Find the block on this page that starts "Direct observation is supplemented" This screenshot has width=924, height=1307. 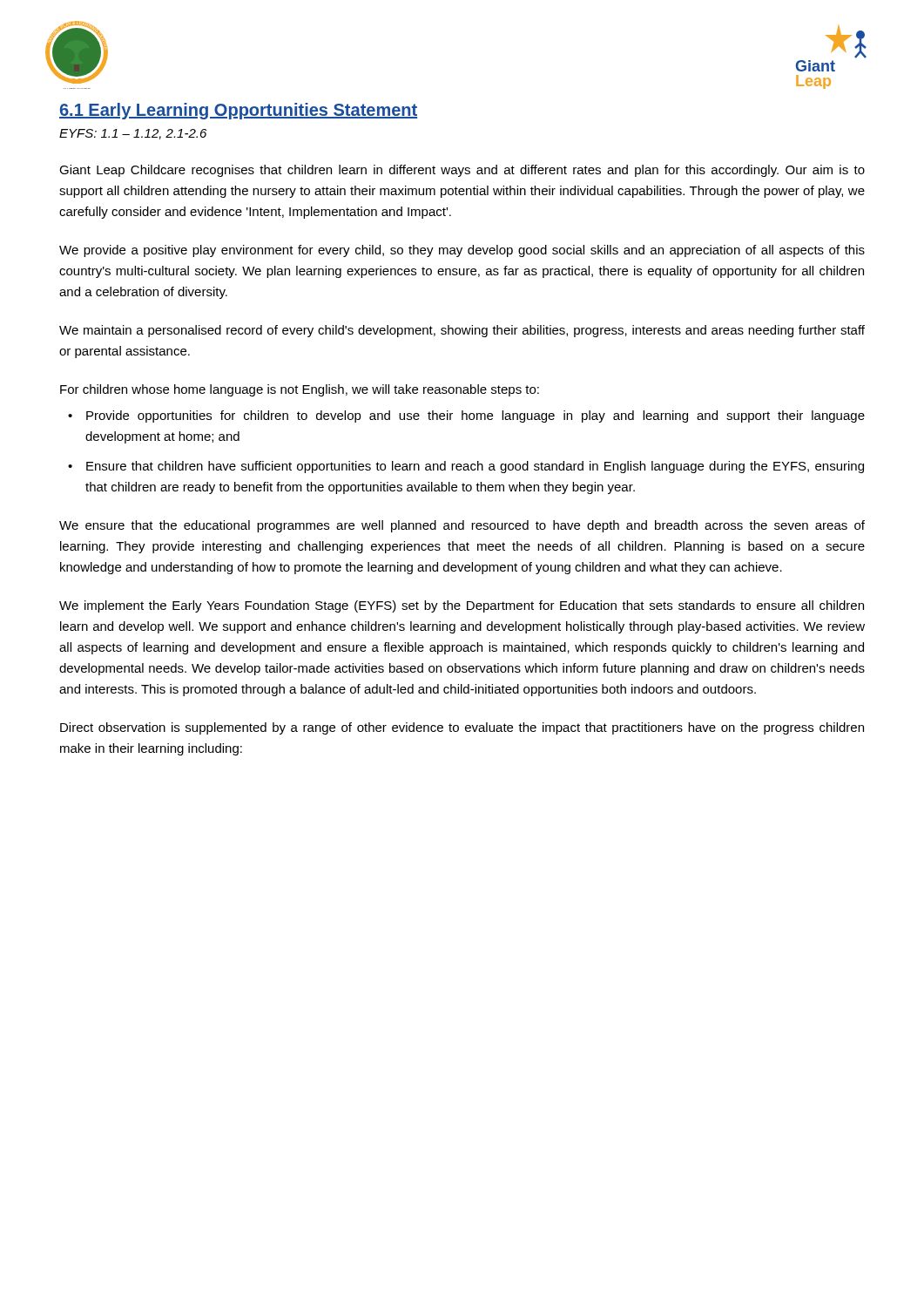(x=462, y=738)
